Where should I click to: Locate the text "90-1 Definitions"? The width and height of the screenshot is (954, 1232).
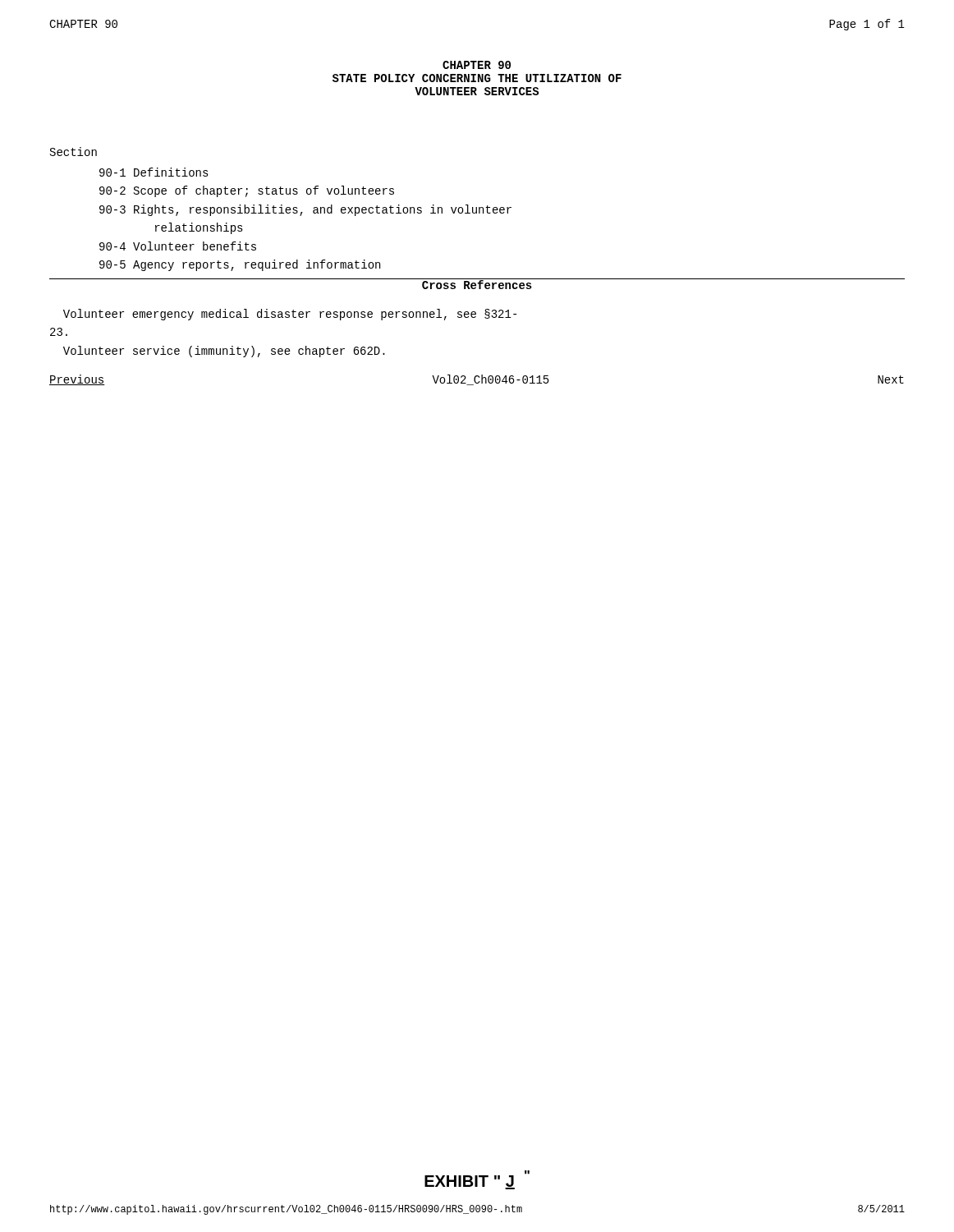click(x=154, y=173)
